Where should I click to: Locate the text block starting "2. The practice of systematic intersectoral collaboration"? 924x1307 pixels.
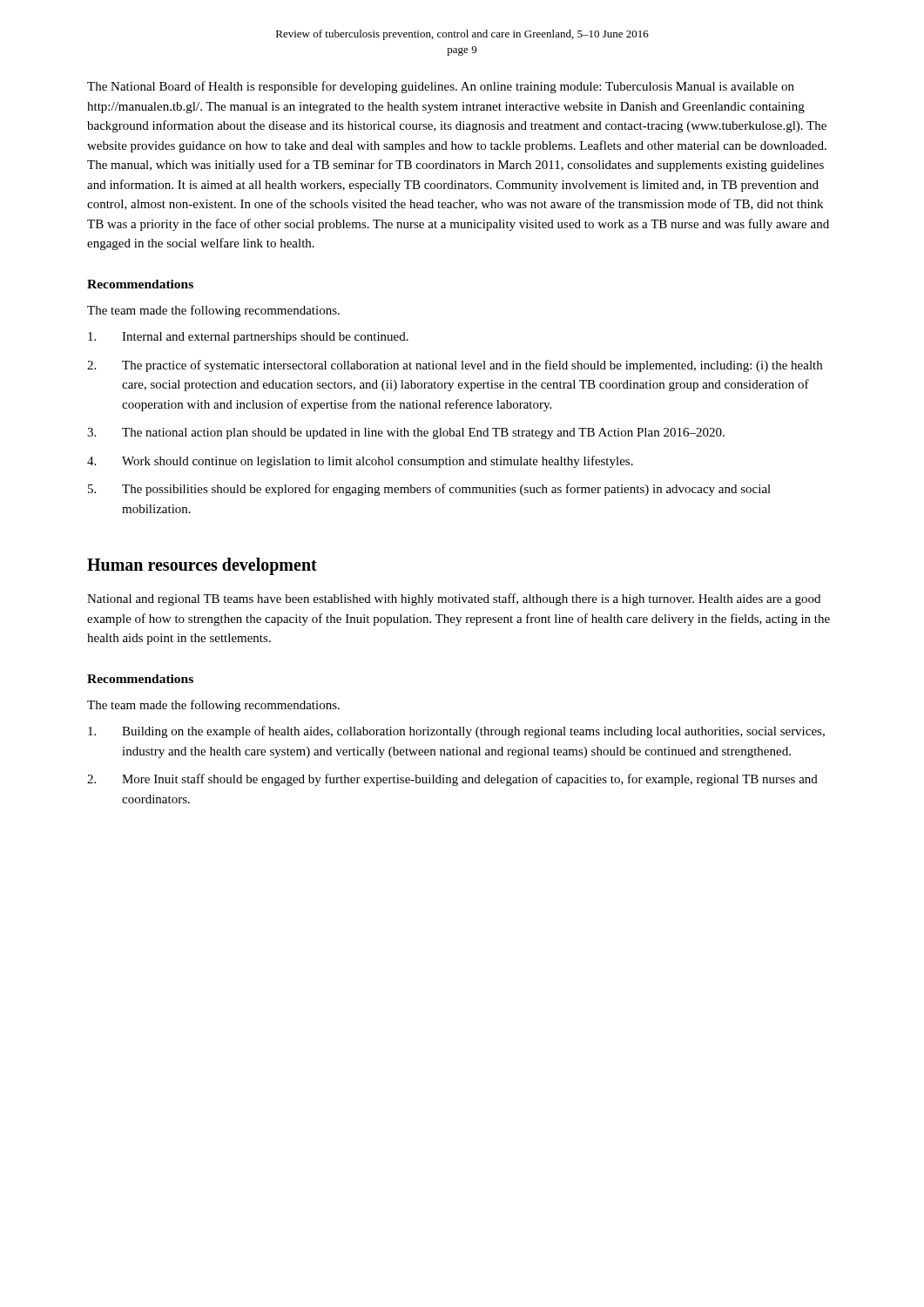(x=462, y=385)
